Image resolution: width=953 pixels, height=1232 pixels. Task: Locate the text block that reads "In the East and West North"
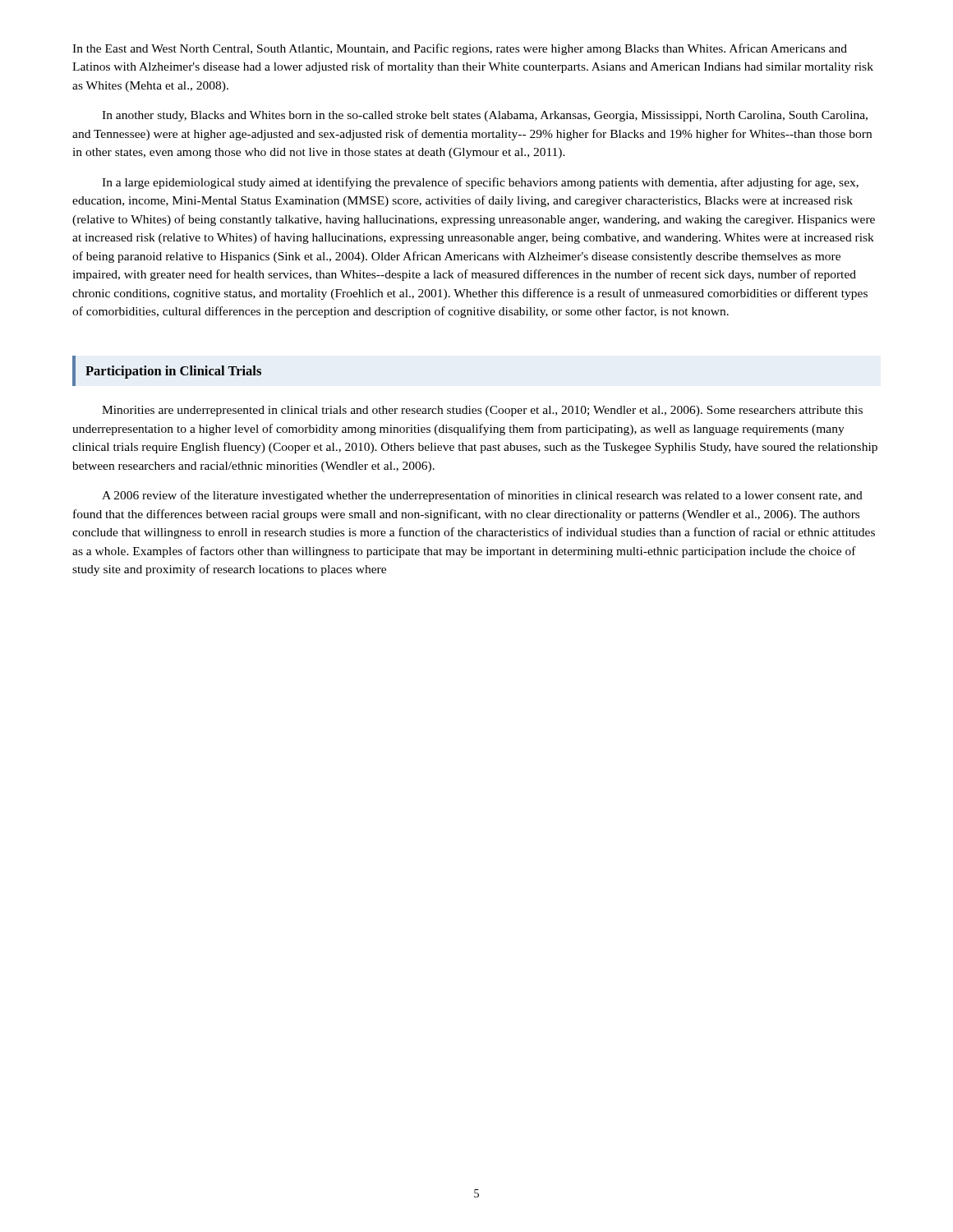(473, 66)
